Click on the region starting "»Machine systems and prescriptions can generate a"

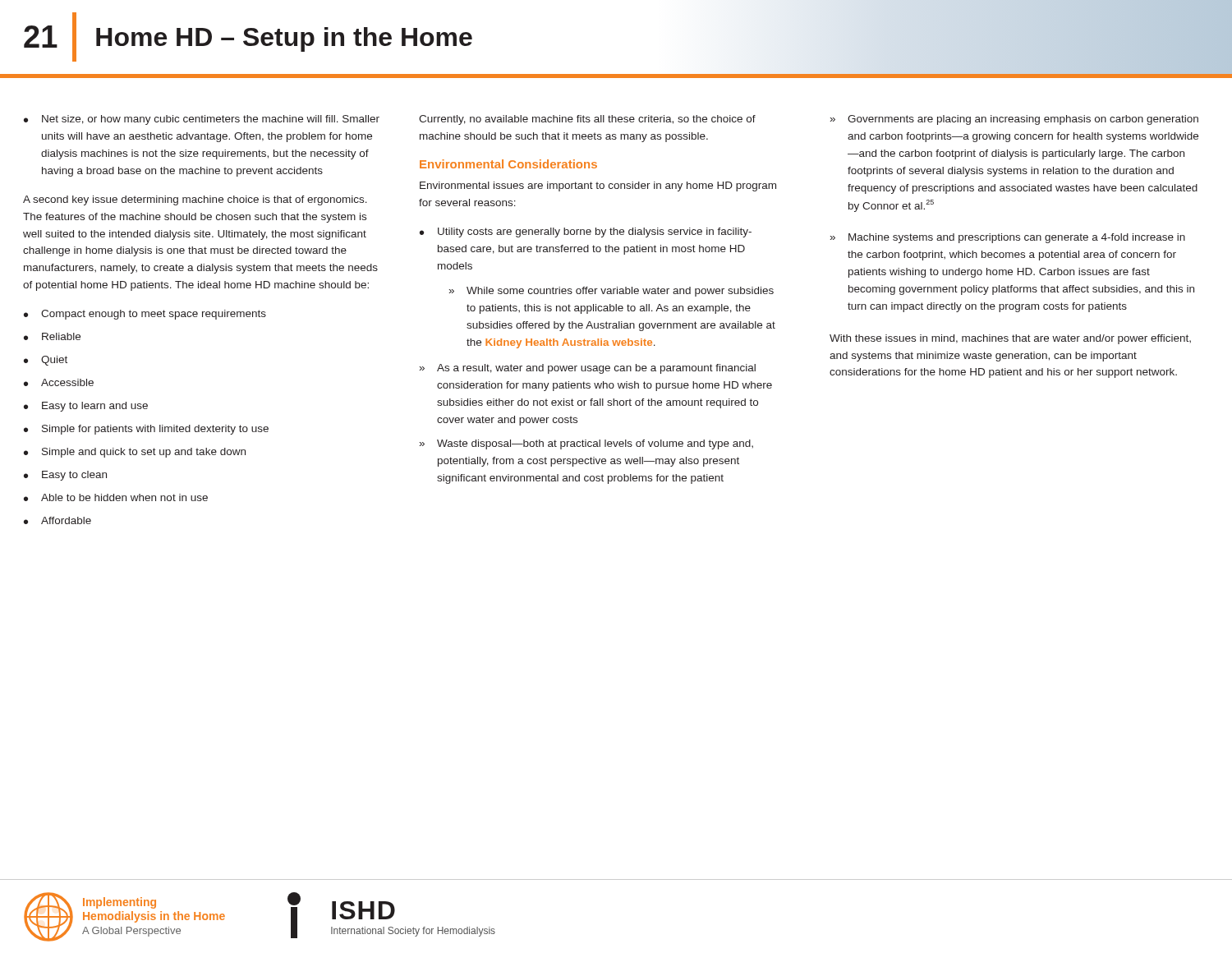tap(1014, 272)
